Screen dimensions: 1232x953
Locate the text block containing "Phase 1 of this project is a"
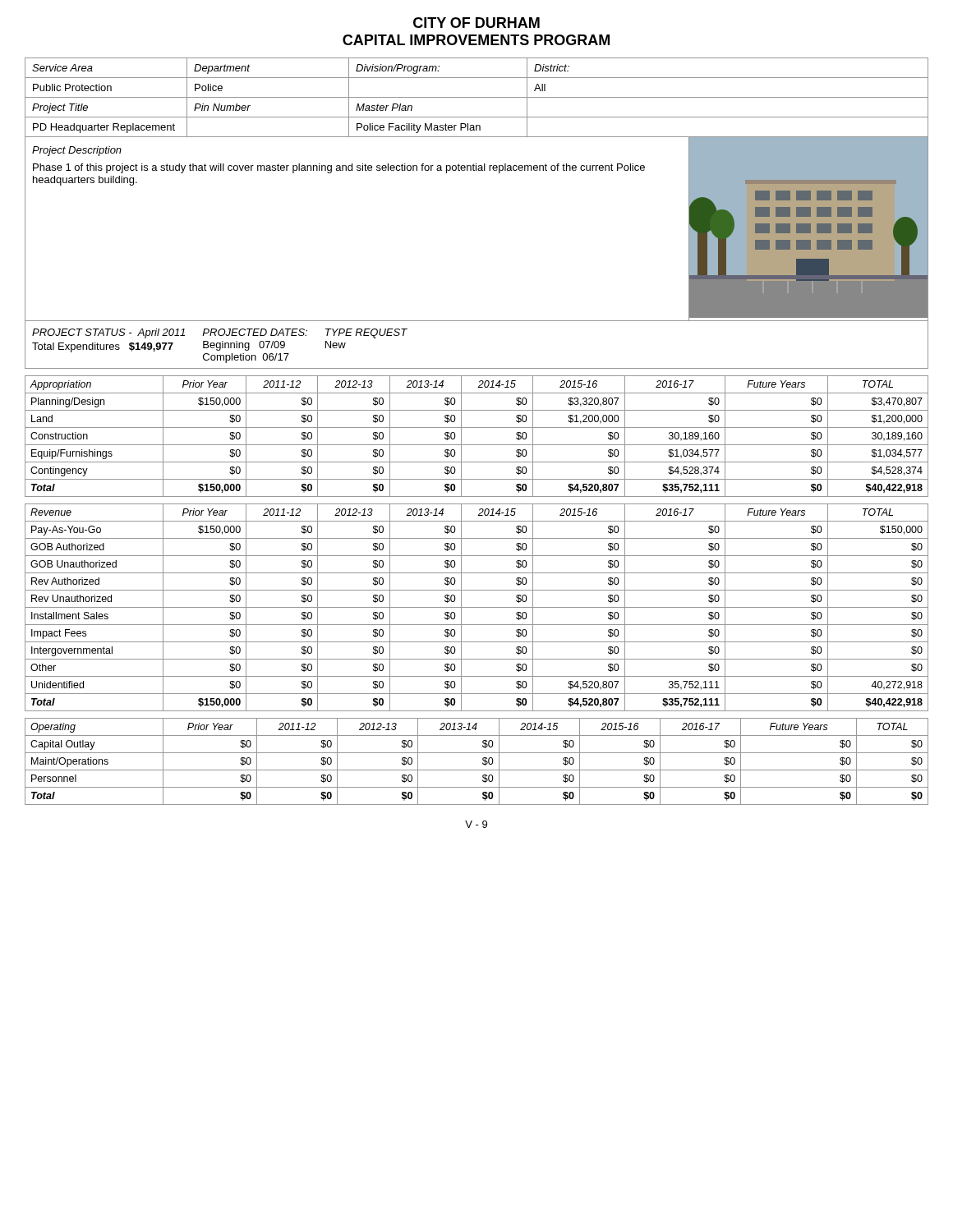click(x=339, y=173)
